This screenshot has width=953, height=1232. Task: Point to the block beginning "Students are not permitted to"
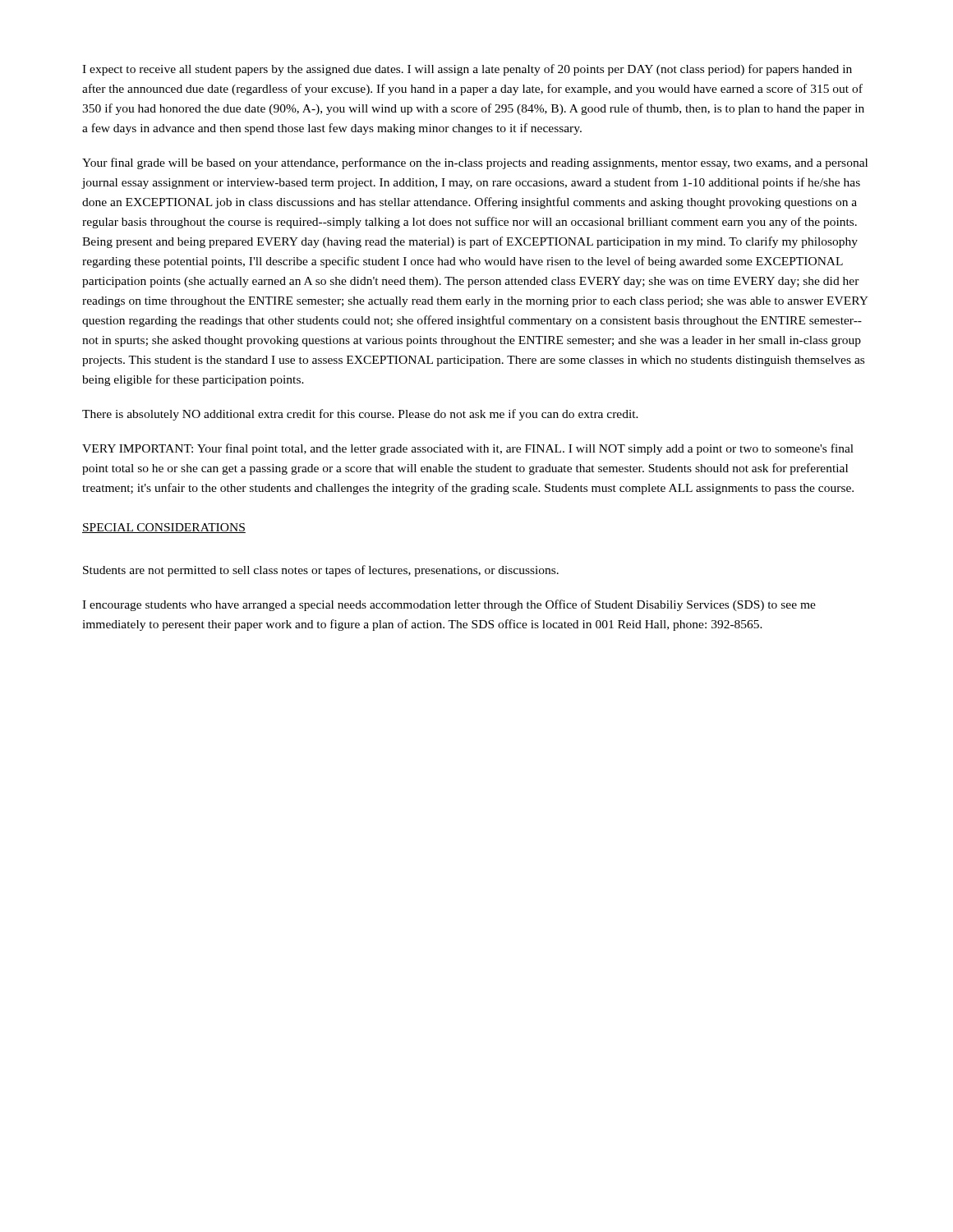click(321, 570)
